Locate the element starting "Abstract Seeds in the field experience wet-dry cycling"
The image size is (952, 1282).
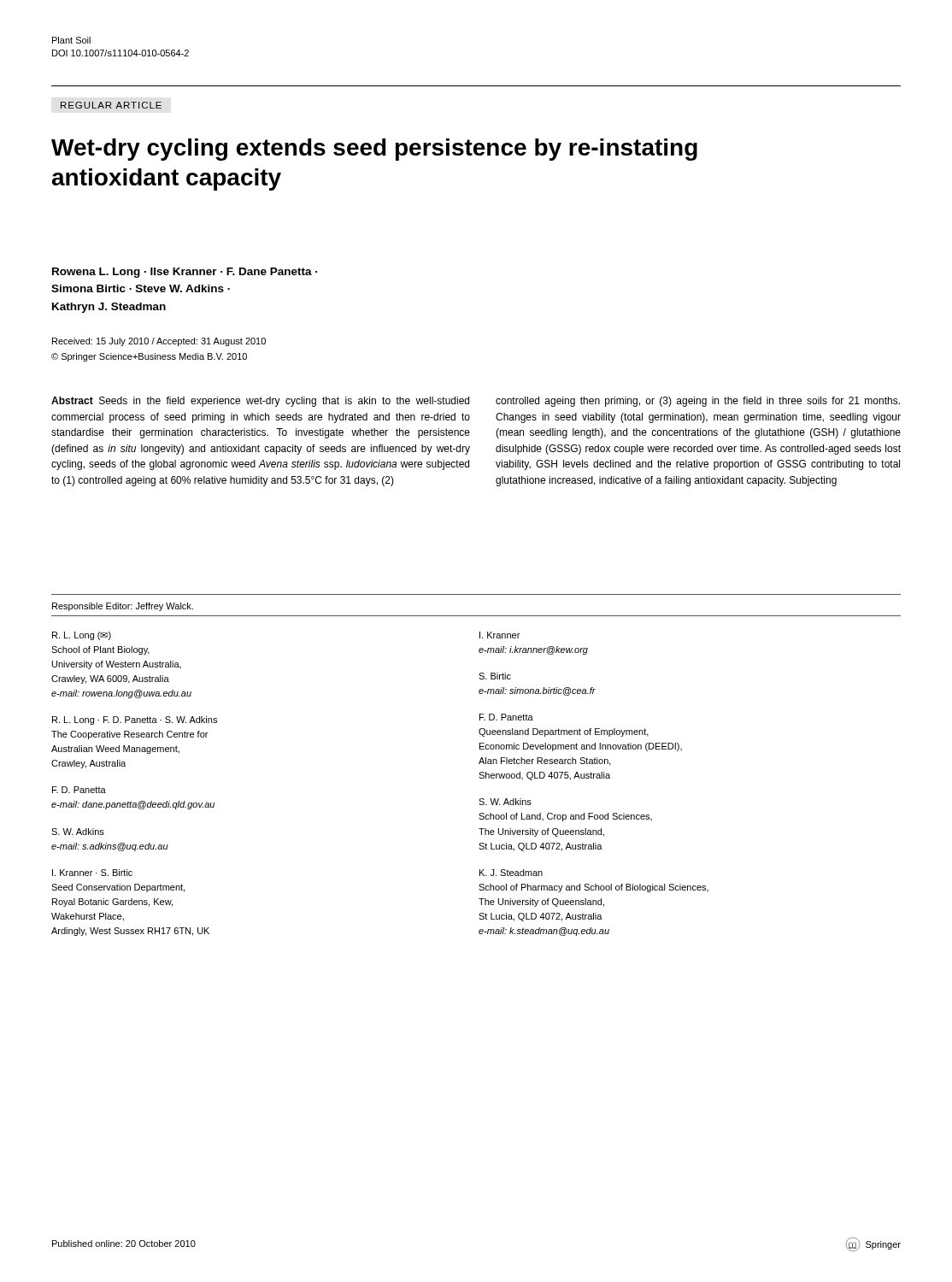(261, 441)
